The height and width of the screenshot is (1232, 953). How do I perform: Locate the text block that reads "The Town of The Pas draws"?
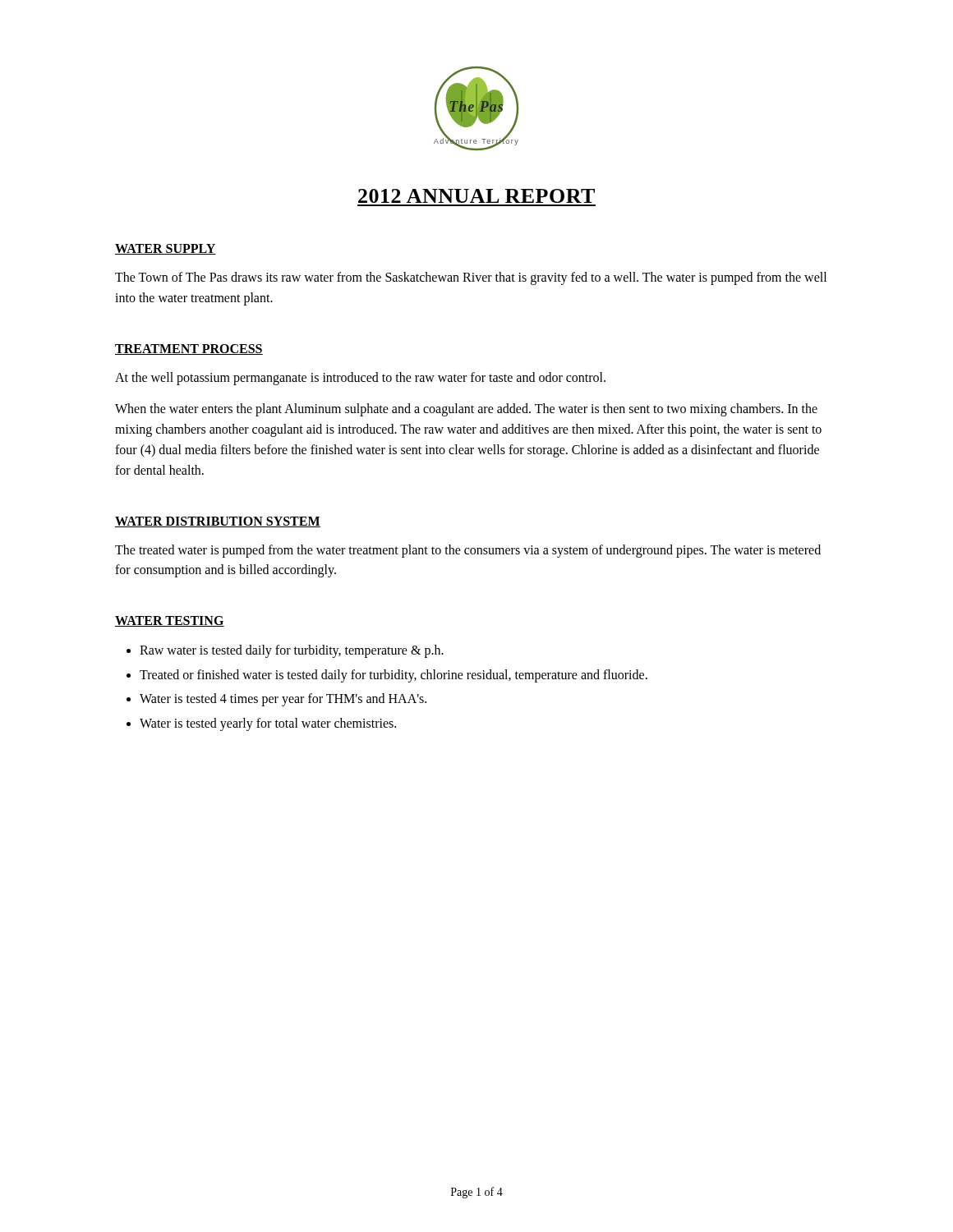pyautogui.click(x=471, y=287)
